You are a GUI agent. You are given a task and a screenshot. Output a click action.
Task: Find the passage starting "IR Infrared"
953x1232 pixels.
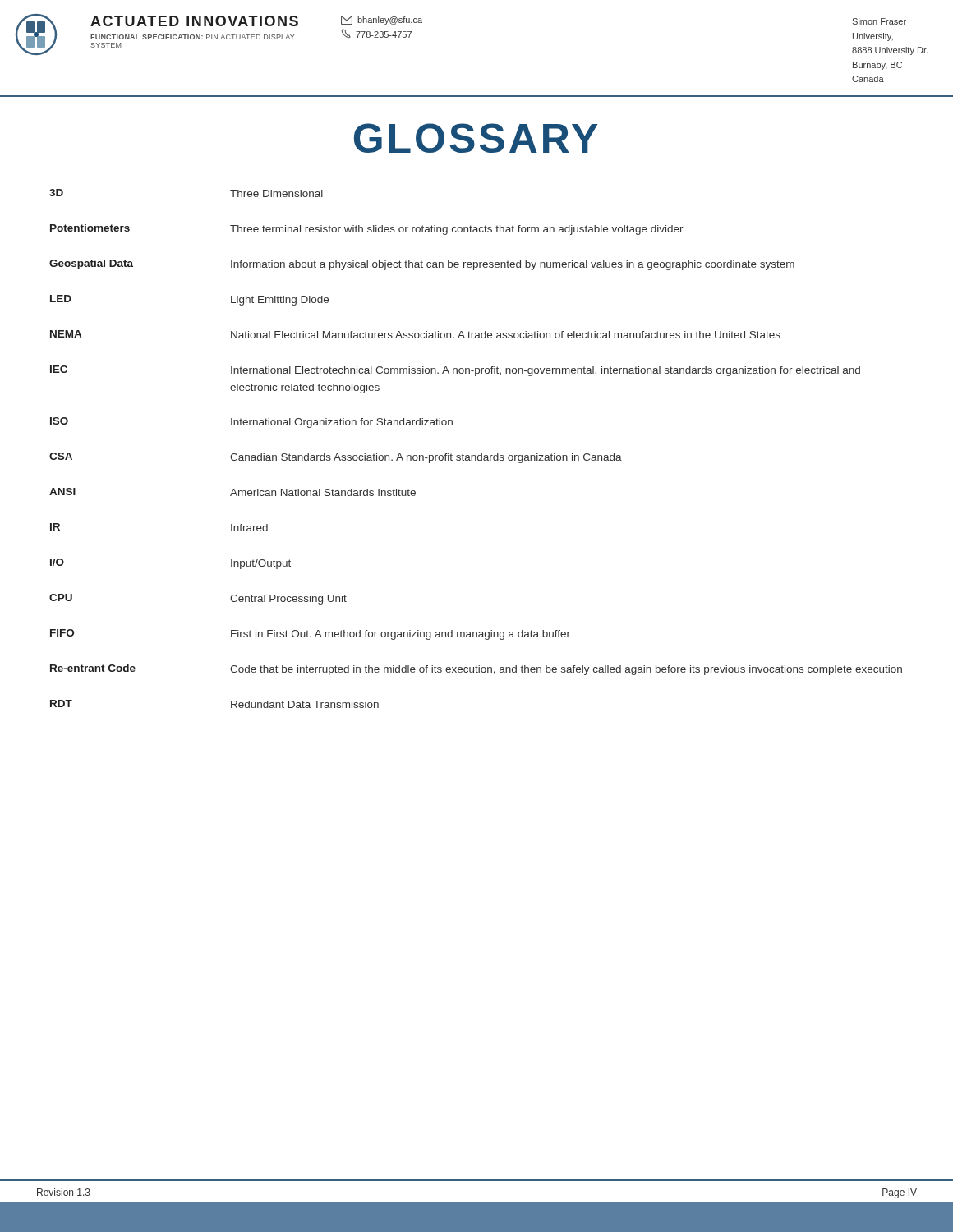tap(56, 527)
